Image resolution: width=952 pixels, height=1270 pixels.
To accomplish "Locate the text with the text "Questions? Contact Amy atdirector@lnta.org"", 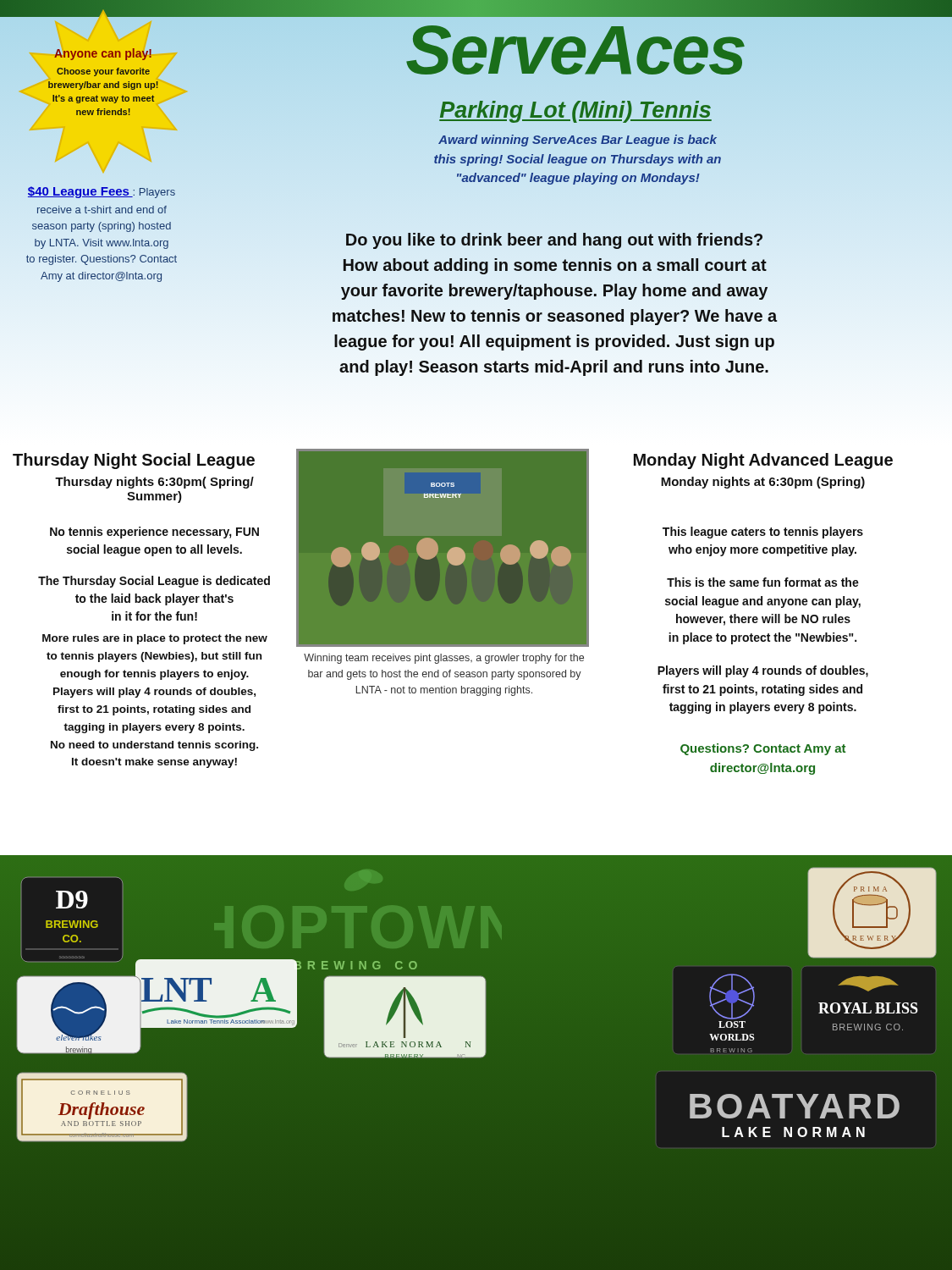I will pyautogui.click(x=763, y=758).
